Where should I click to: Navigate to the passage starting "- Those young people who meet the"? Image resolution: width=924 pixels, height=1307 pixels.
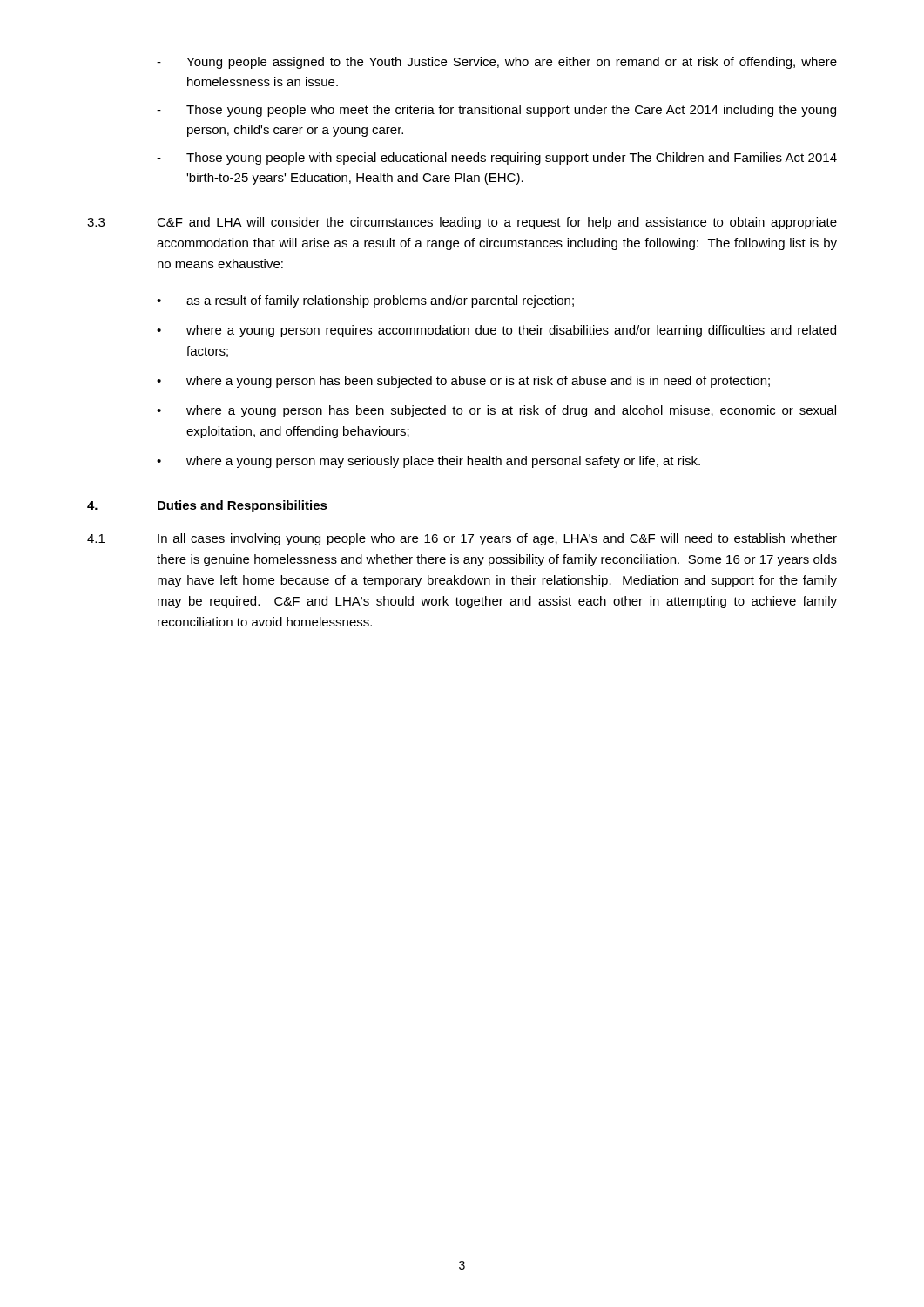point(462,120)
